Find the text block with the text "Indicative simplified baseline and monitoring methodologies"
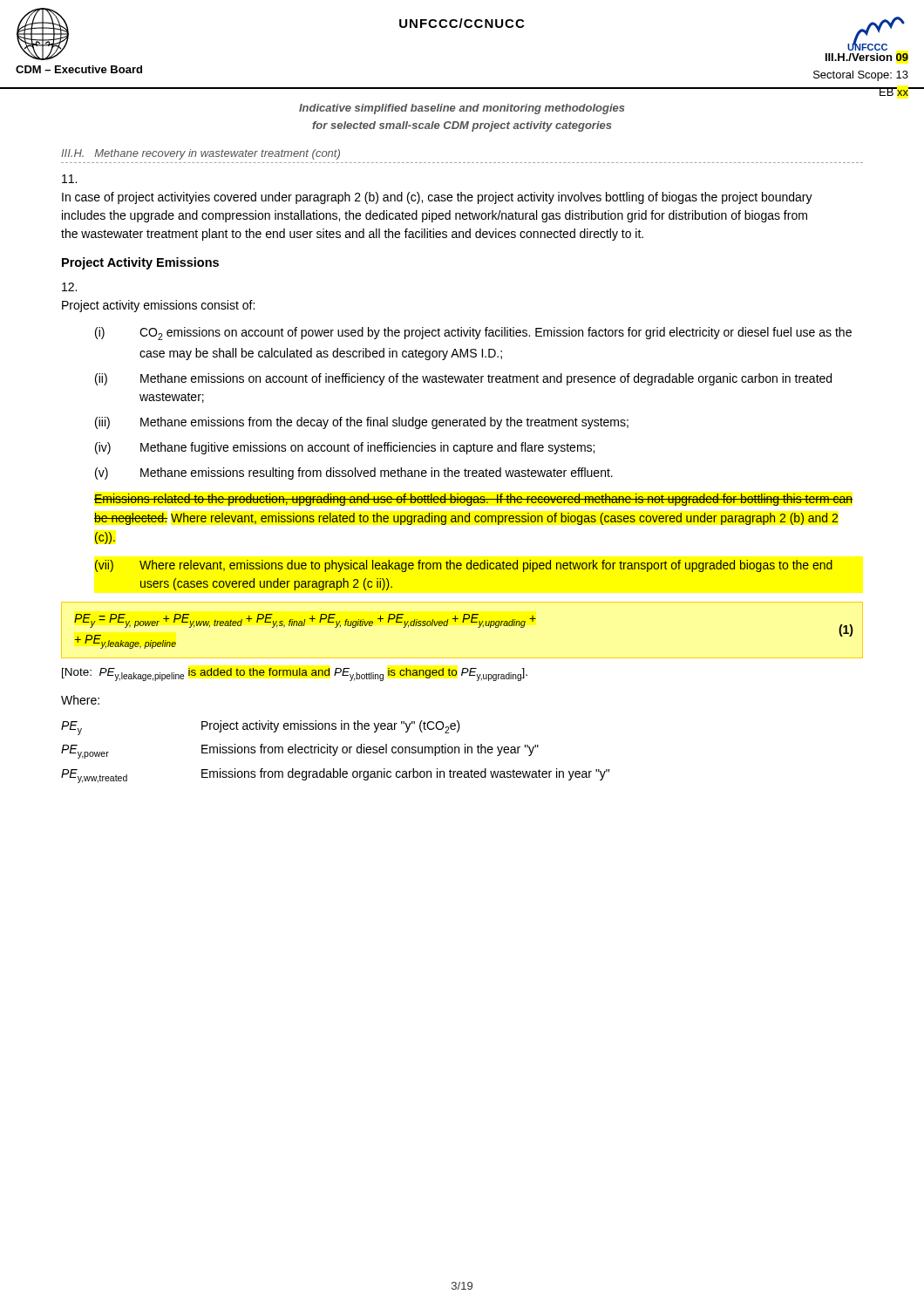 (462, 116)
